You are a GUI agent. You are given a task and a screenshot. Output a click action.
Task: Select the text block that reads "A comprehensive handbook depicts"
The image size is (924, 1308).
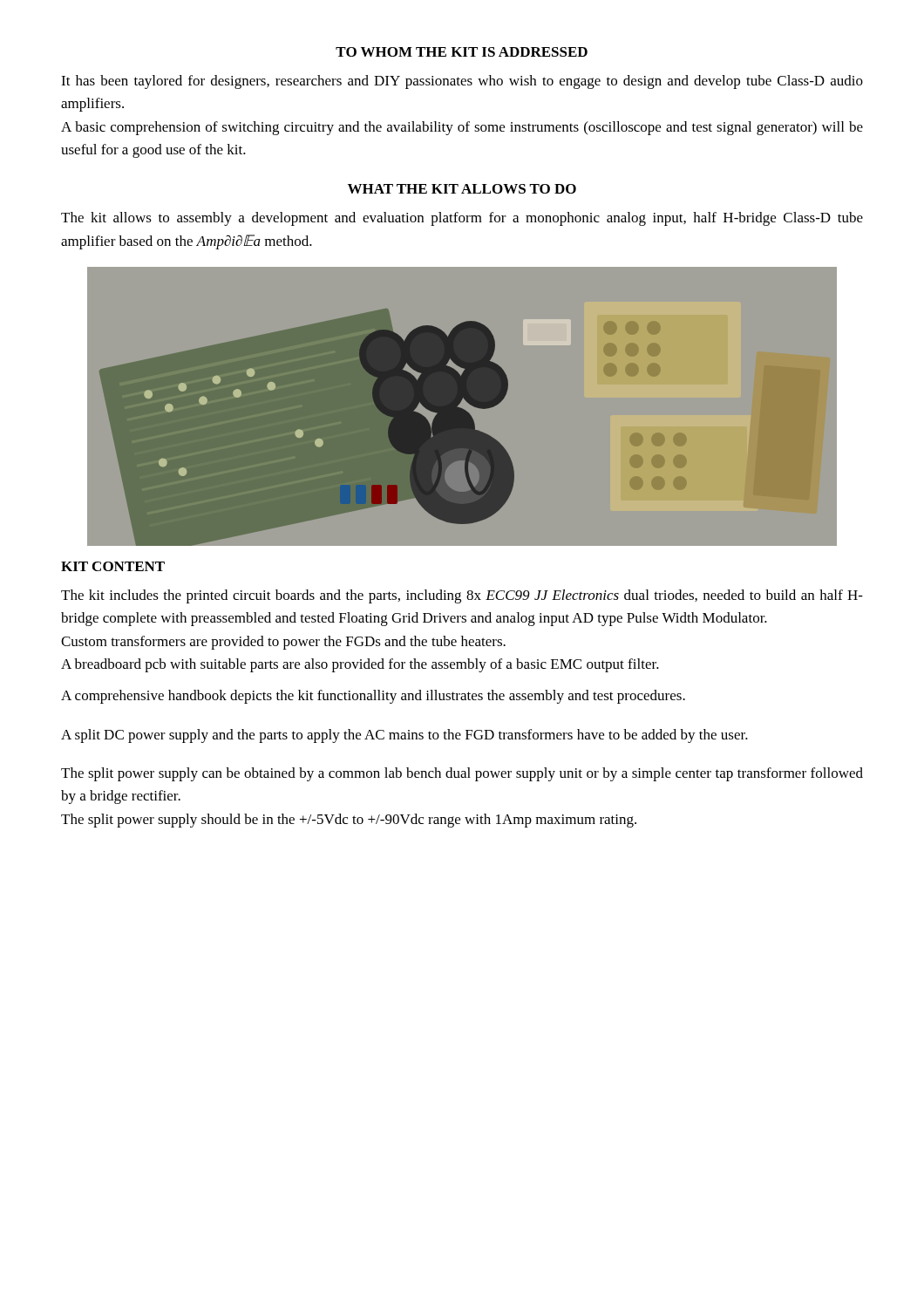pos(373,696)
